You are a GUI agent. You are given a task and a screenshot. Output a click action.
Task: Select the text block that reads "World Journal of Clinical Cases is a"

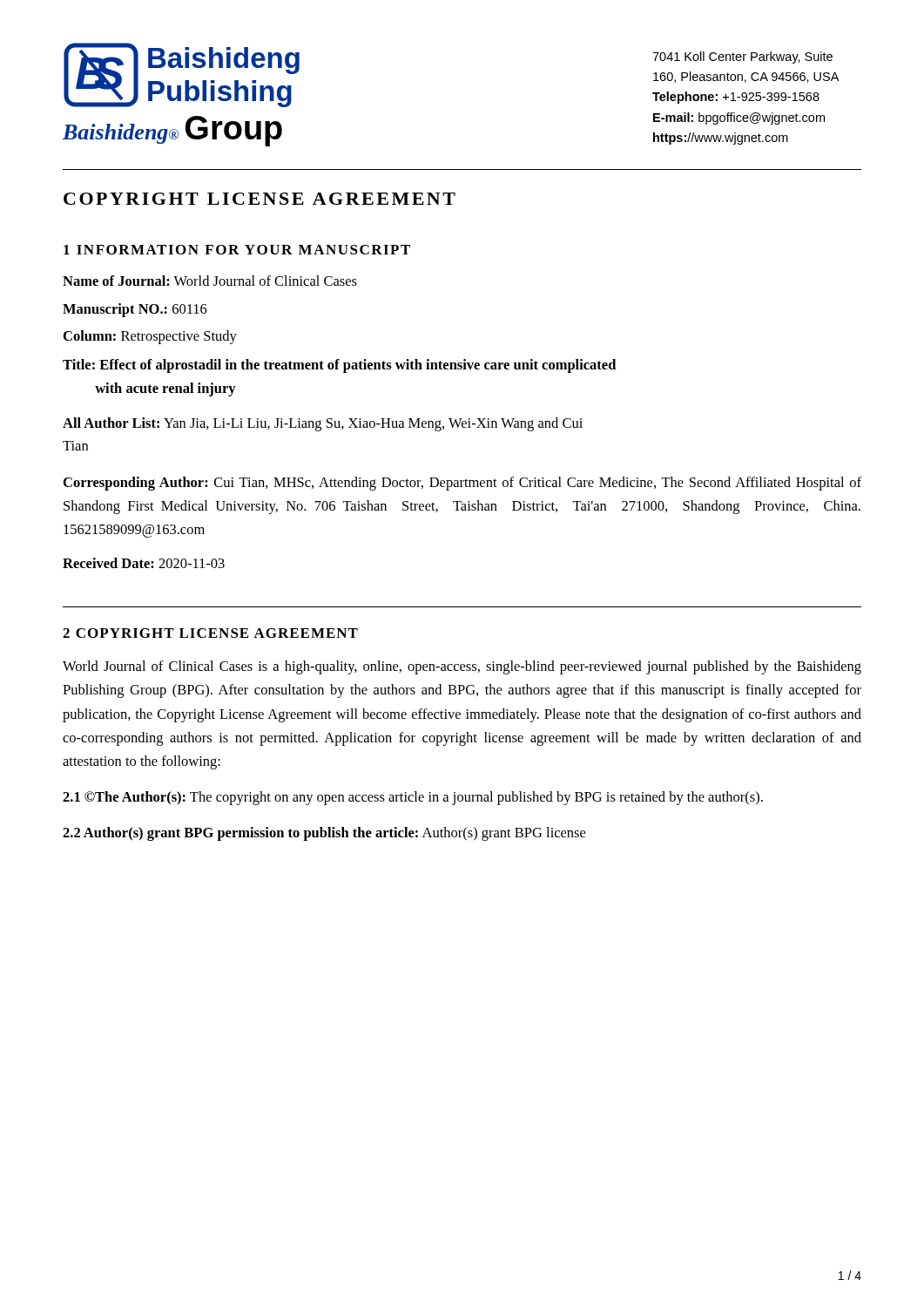click(x=462, y=714)
